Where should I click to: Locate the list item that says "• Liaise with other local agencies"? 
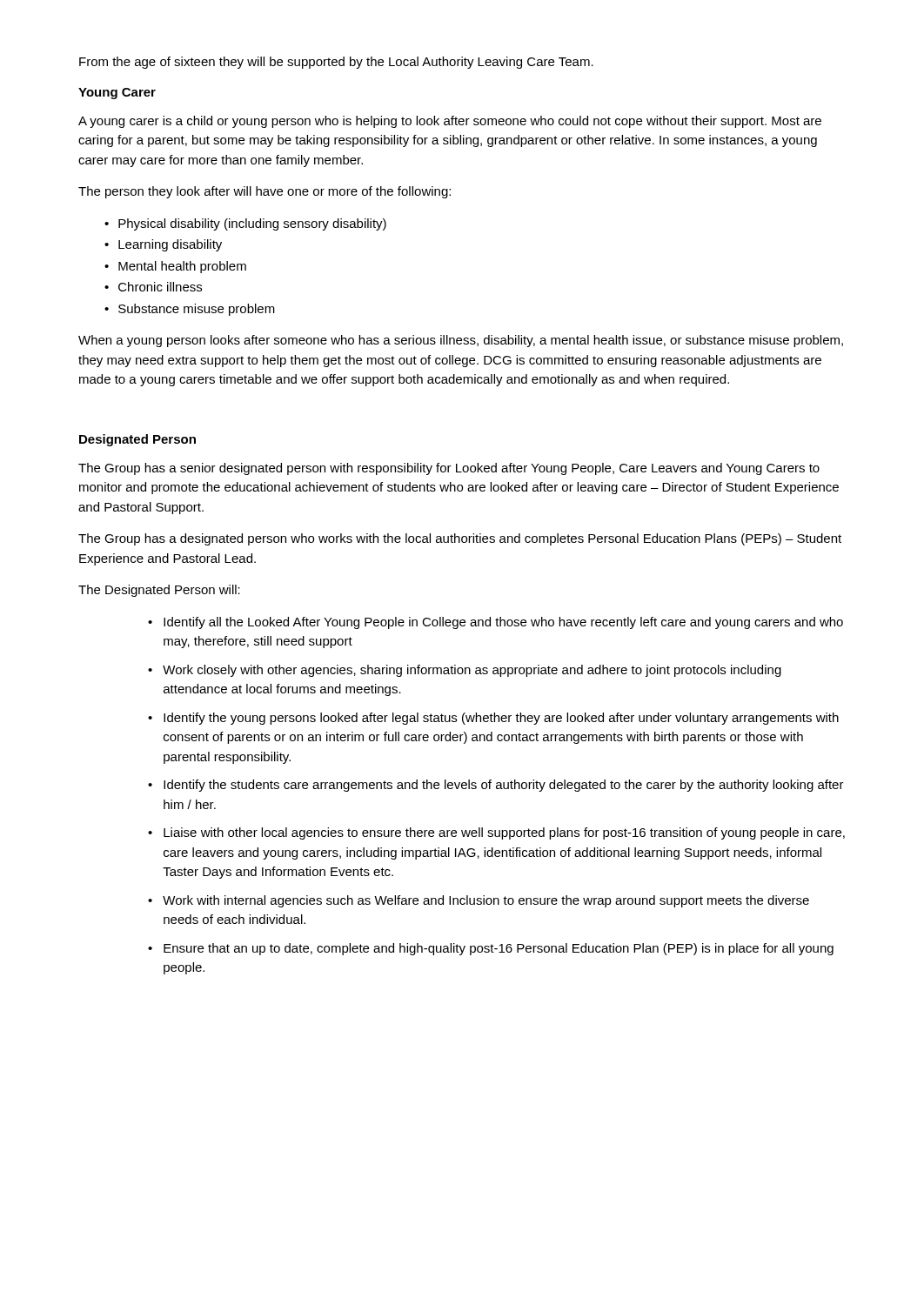(x=497, y=852)
